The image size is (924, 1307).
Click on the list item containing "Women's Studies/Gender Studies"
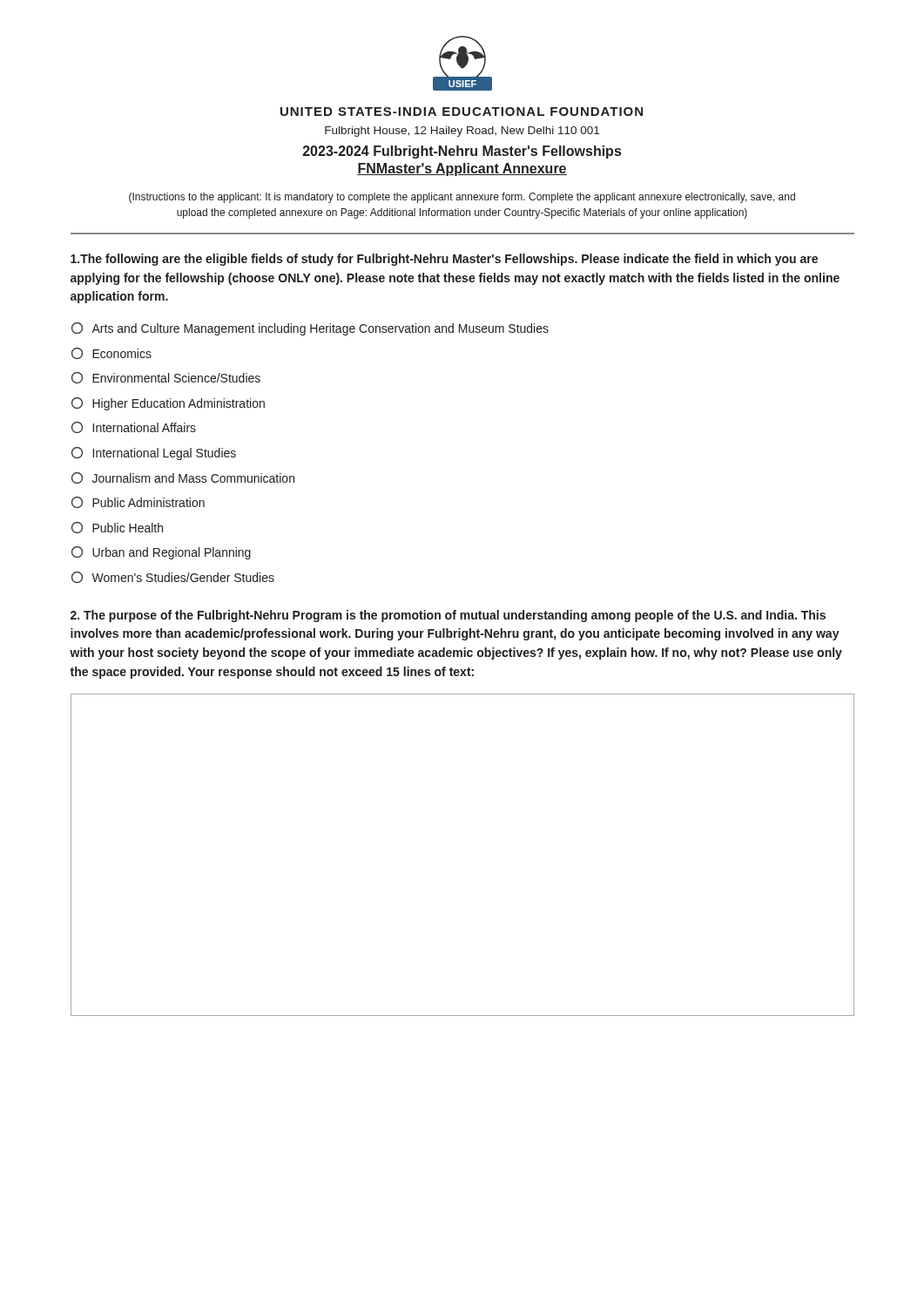click(x=172, y=579)
